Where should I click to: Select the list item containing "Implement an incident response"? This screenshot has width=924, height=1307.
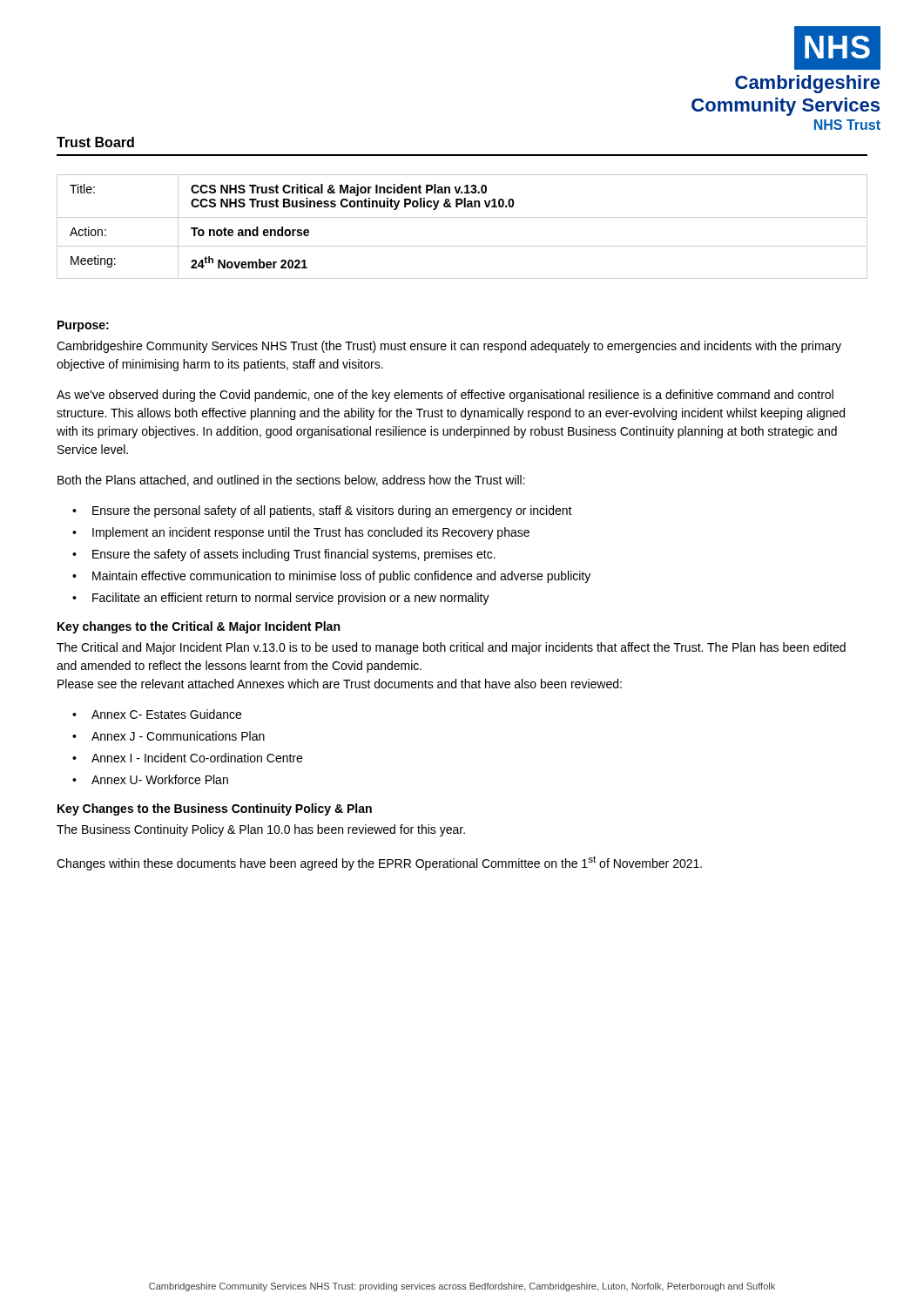coord(311,532)
